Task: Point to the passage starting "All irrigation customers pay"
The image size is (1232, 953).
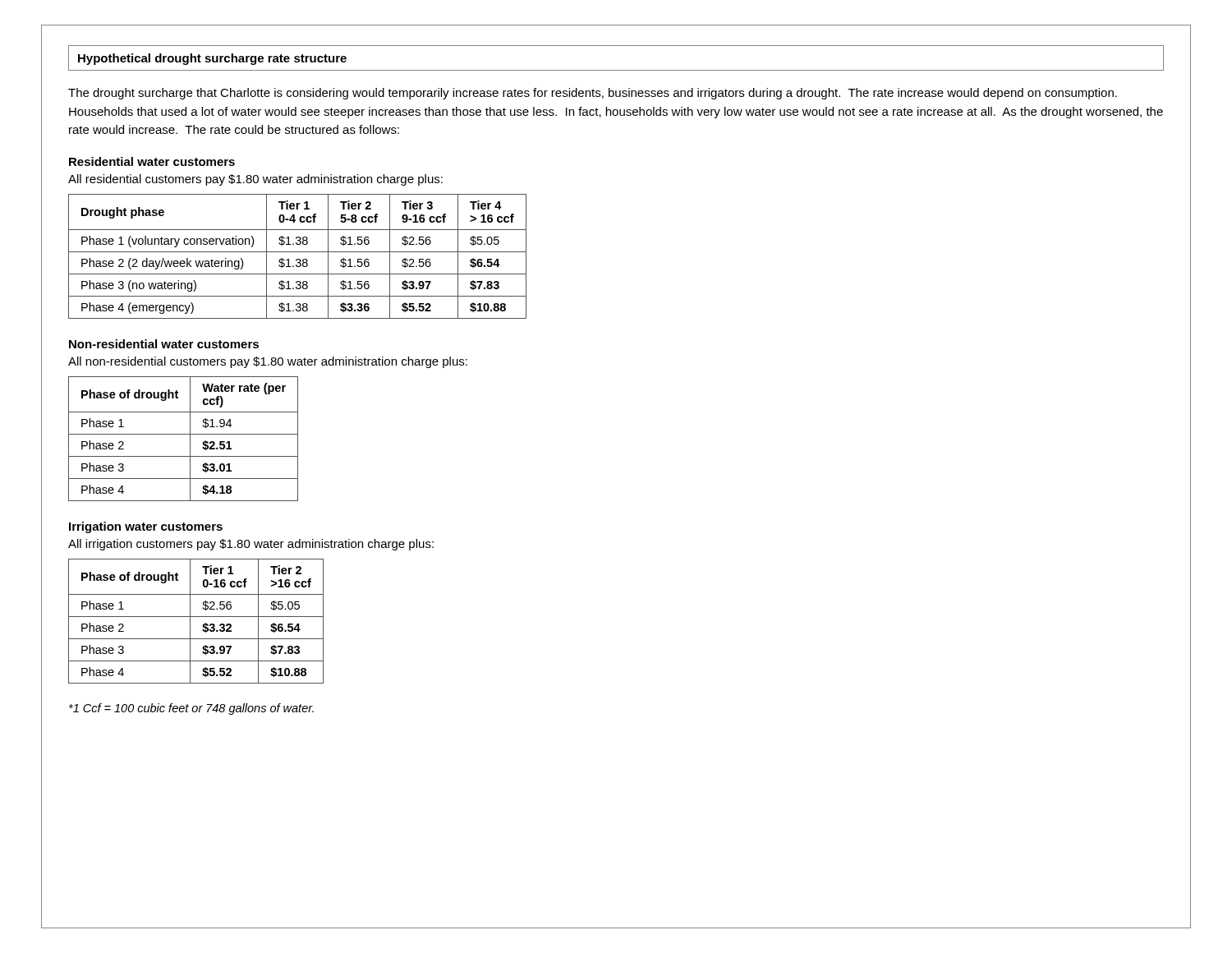Action: 251,543
